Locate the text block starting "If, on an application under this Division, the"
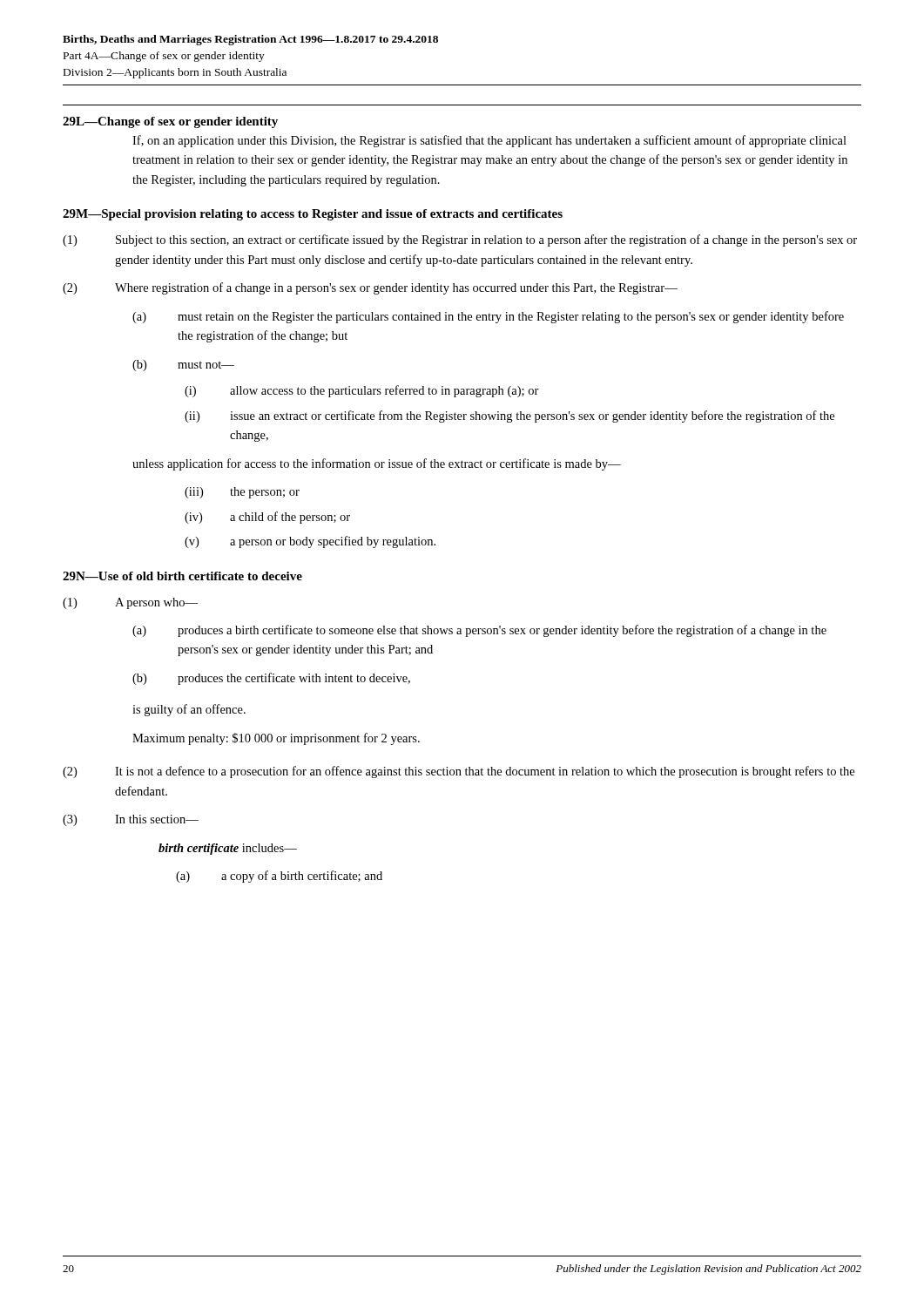924x1307 pixels. (x=490, y=160)
